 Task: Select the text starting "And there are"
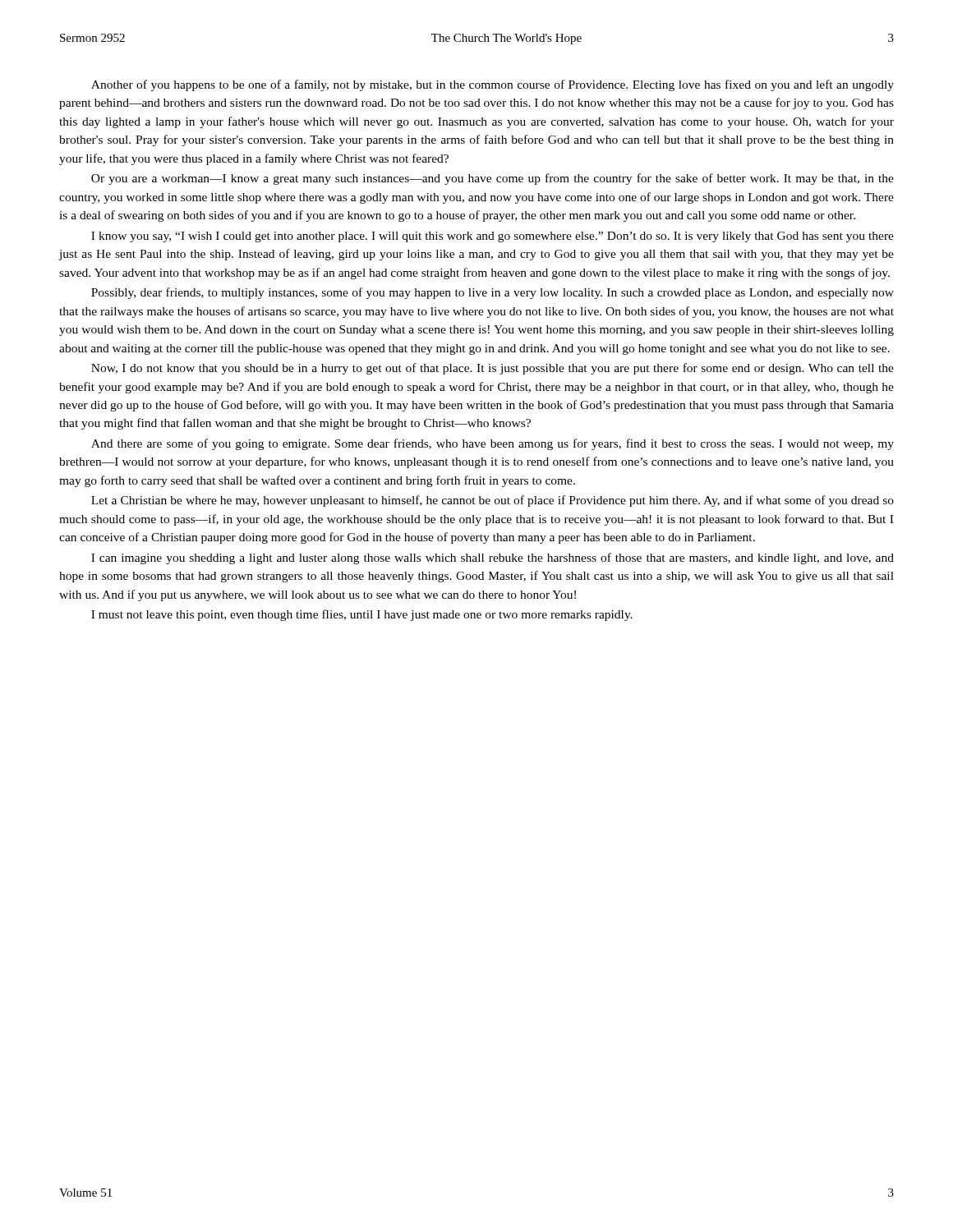click(476, 462)
